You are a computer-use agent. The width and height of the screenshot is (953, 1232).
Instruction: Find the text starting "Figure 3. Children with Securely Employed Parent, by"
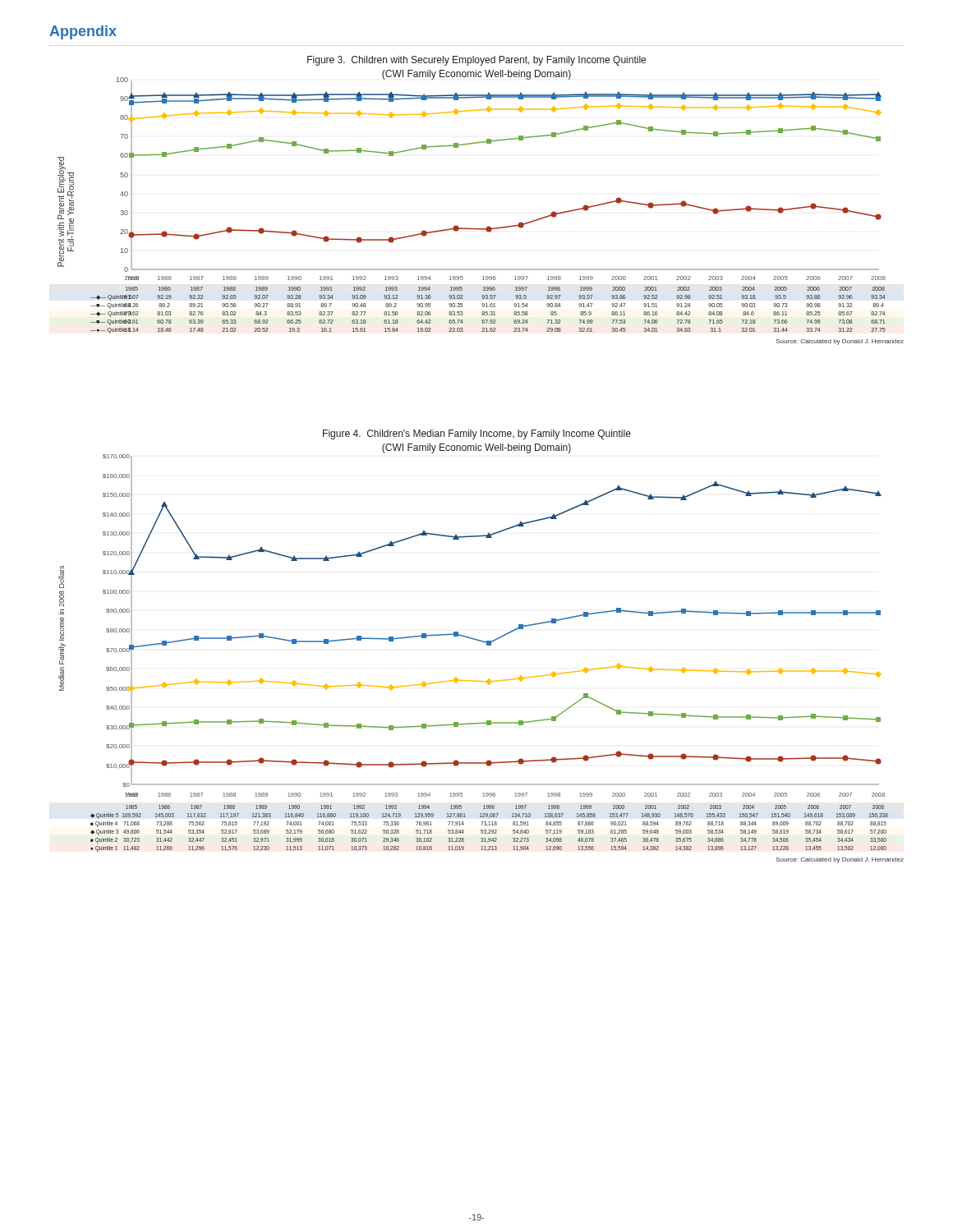click(476, 67)
